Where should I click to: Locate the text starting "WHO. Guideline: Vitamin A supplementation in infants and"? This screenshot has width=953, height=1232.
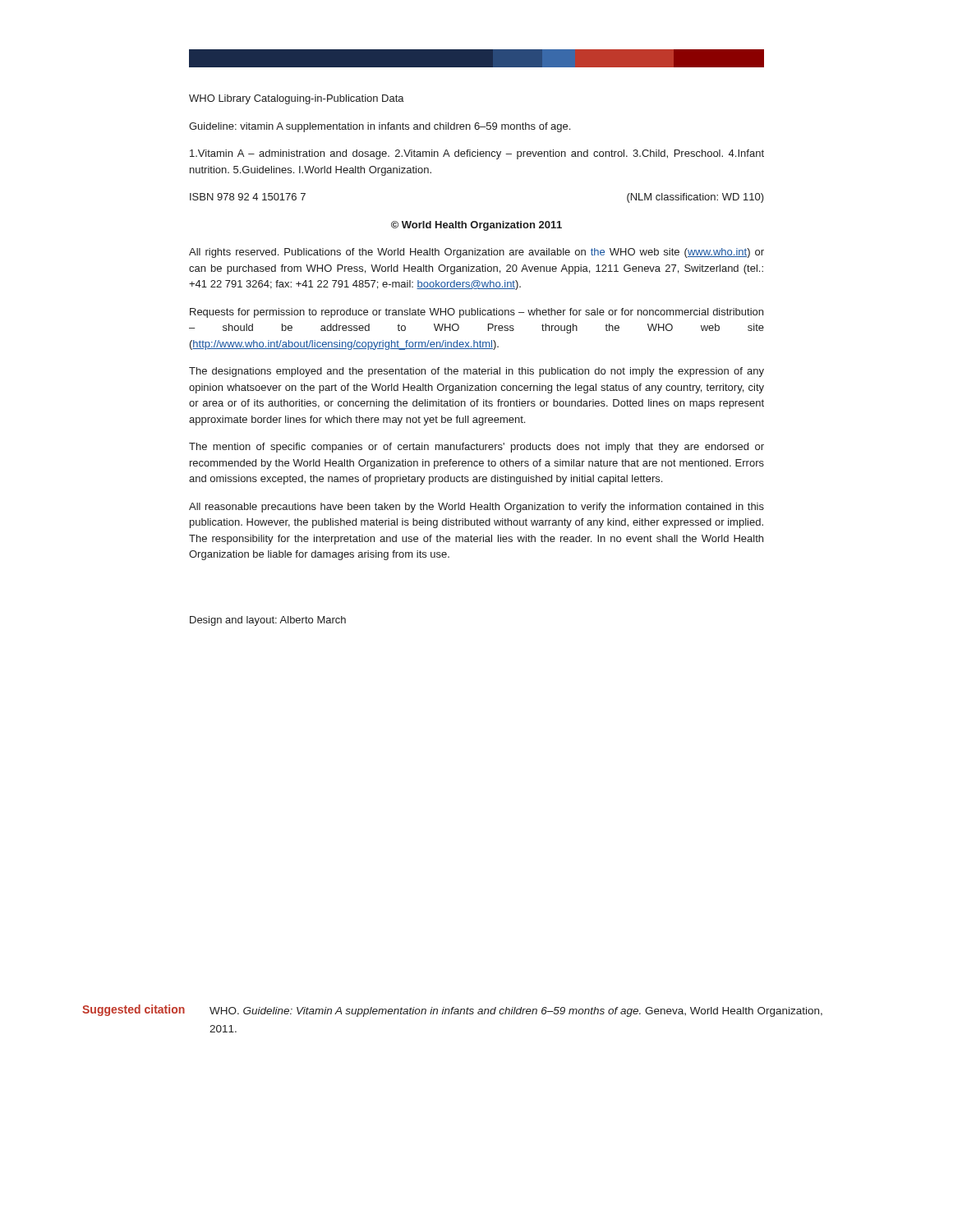(516, 1019)
